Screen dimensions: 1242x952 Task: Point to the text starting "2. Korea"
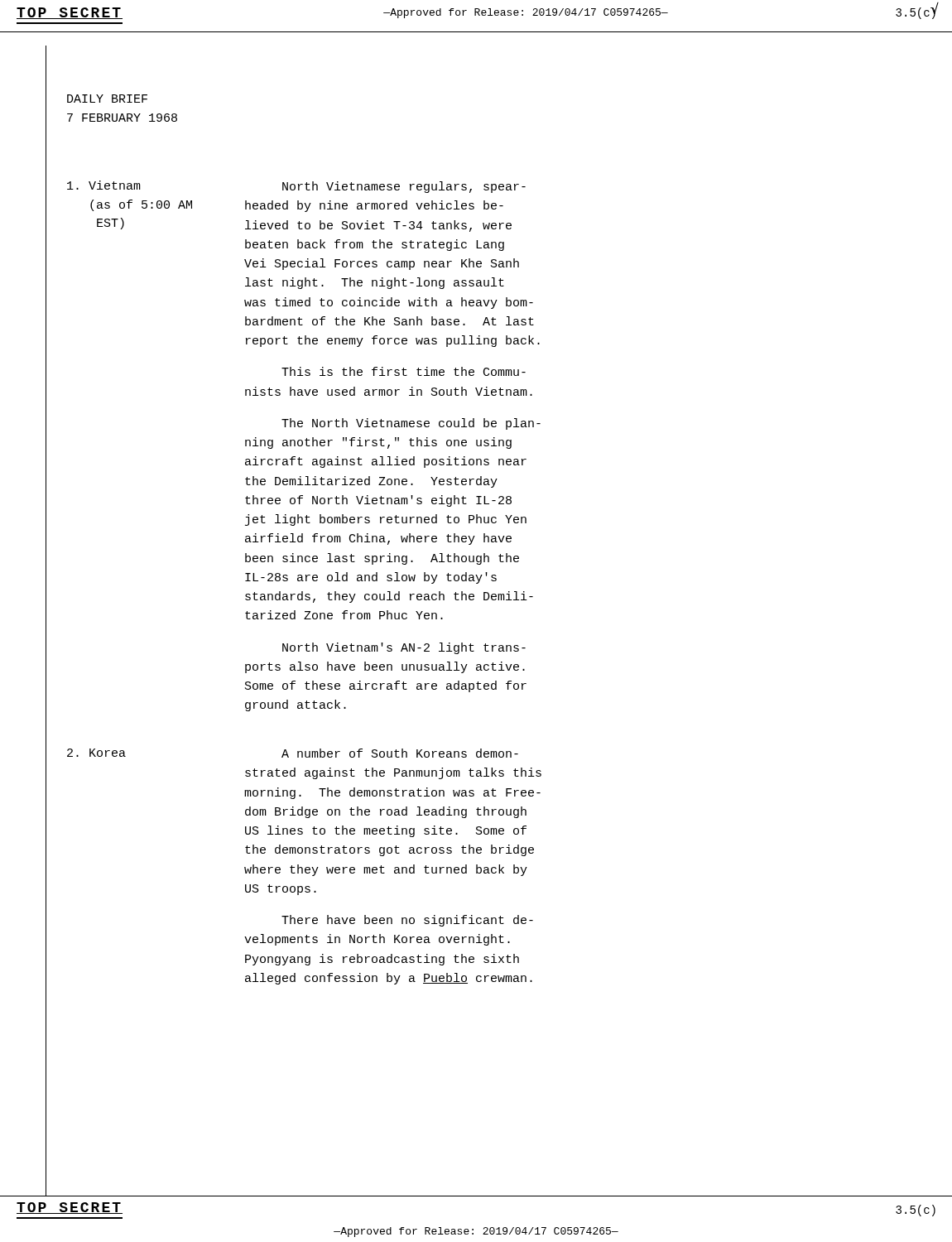point(96,754)
